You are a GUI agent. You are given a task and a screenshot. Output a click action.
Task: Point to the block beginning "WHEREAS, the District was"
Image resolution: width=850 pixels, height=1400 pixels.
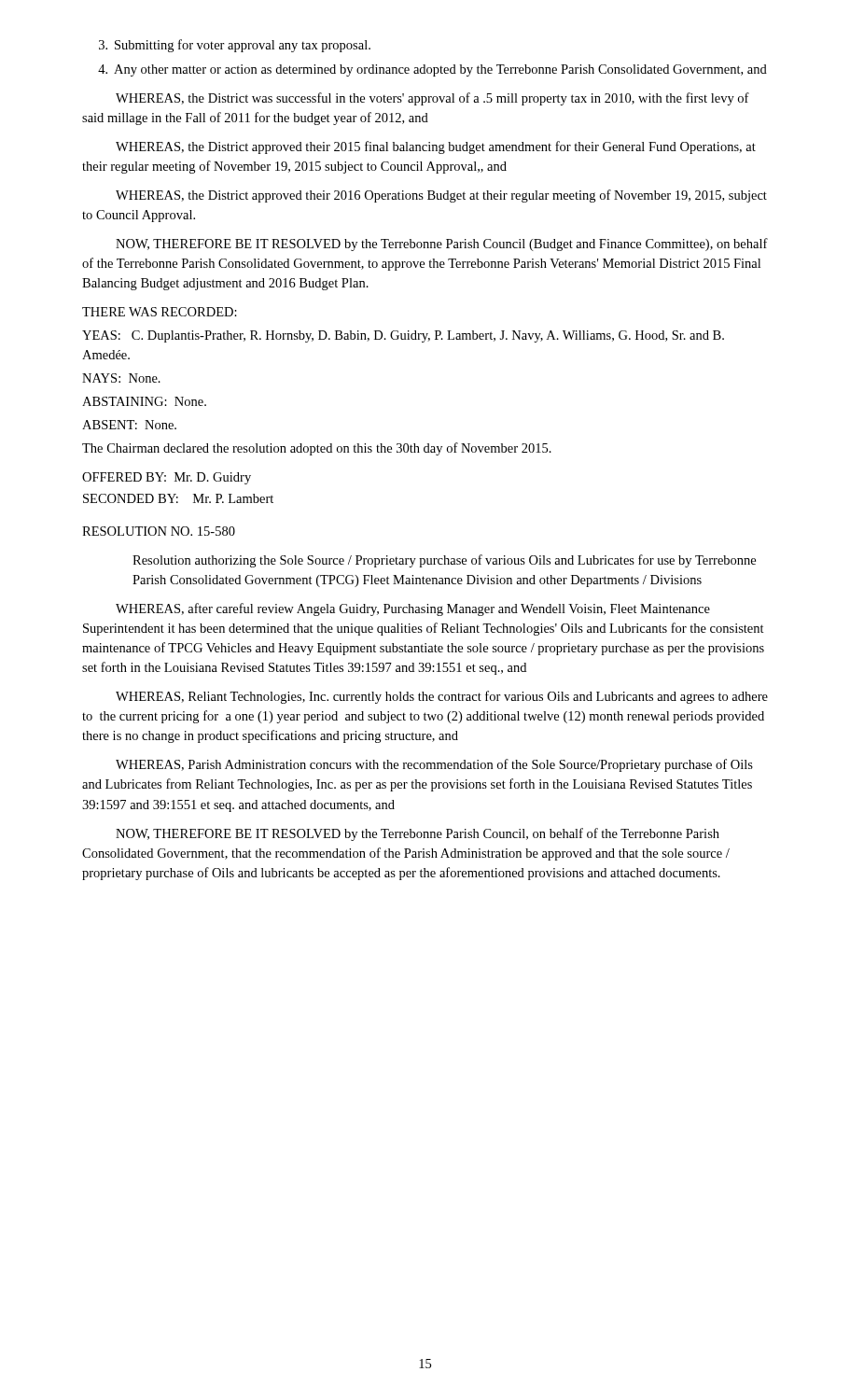[415, 108]
